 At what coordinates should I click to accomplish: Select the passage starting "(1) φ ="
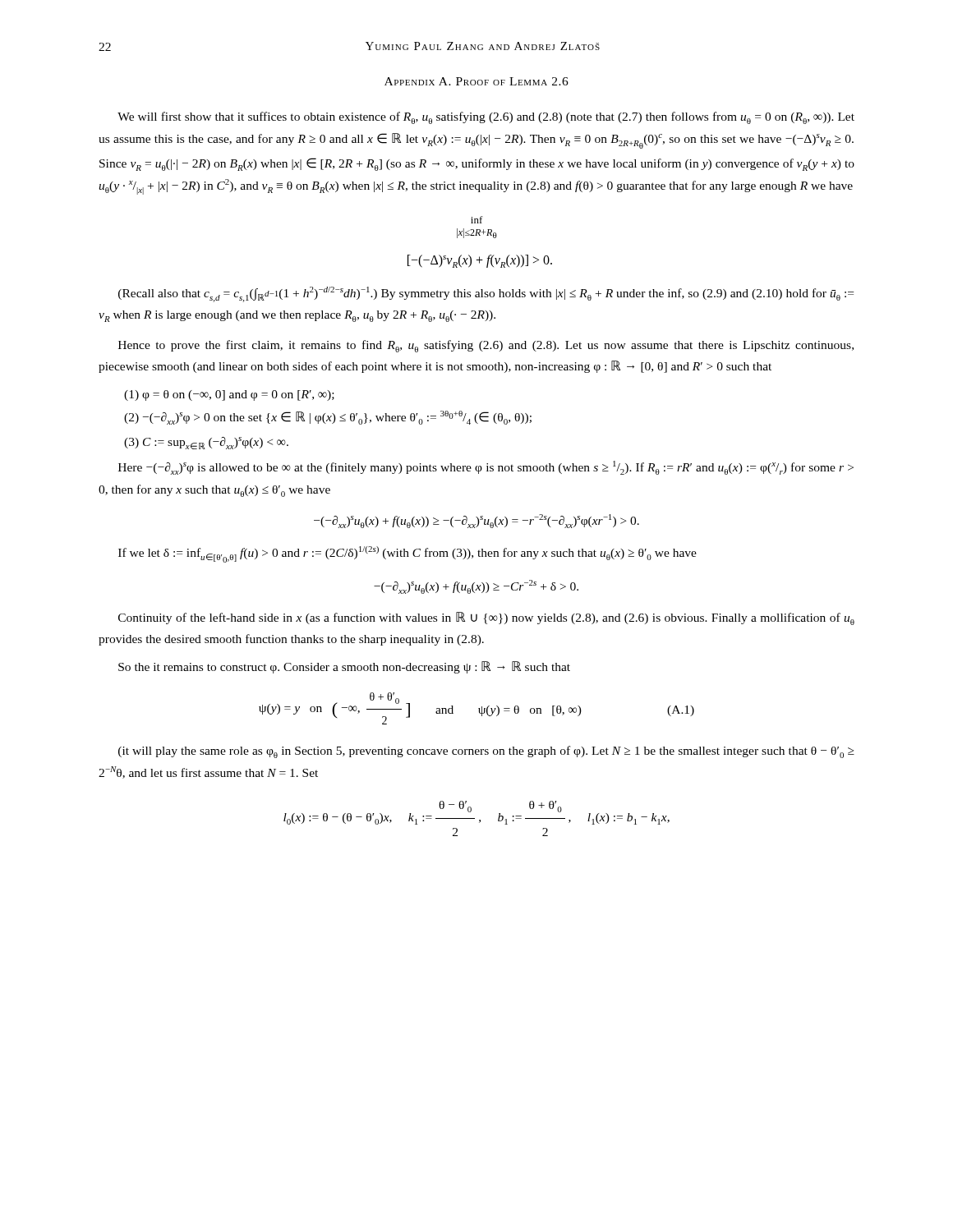click(x=229, y=394)
